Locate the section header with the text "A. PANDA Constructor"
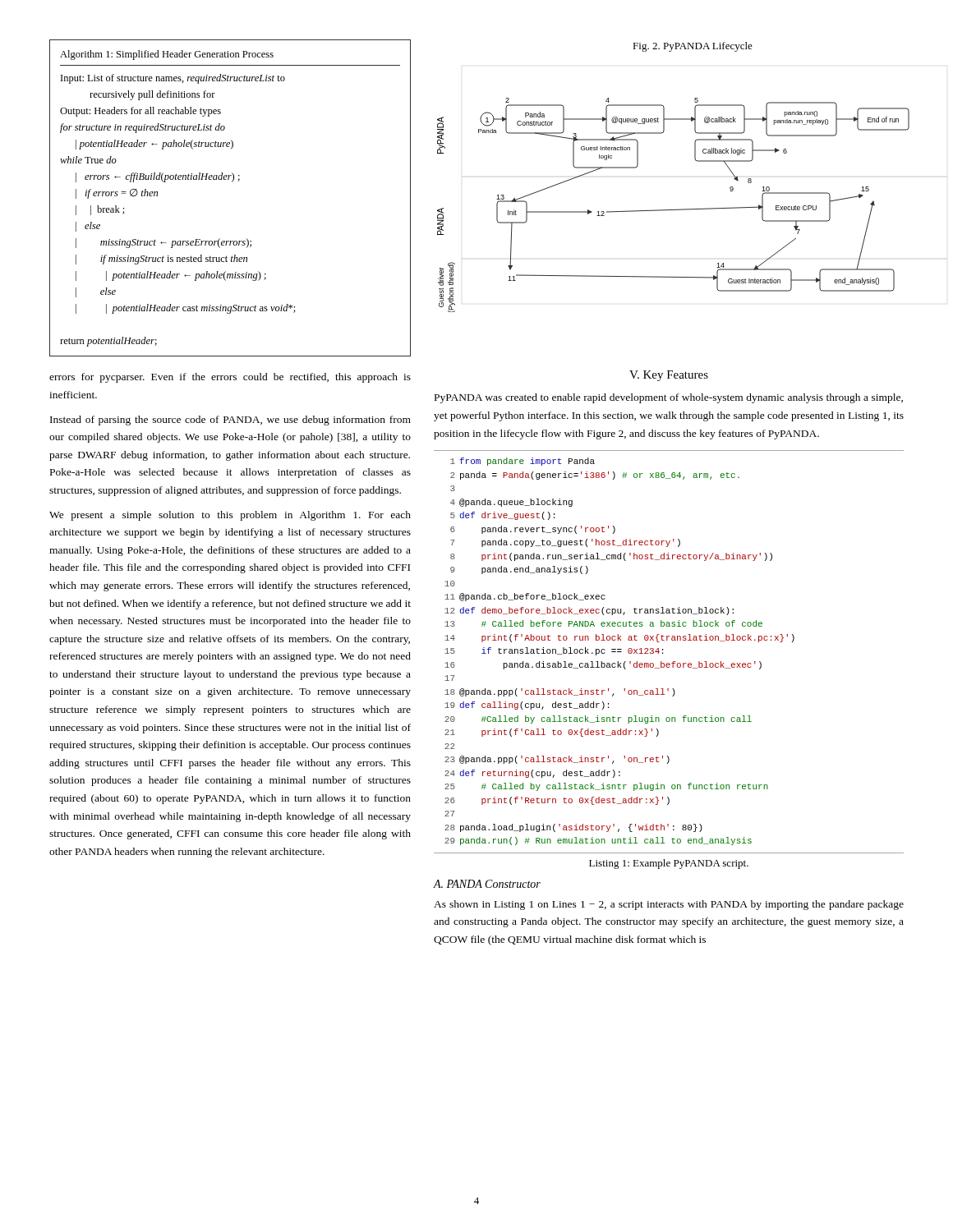Viewport: 953px width, 1232px height. point(487,884)
